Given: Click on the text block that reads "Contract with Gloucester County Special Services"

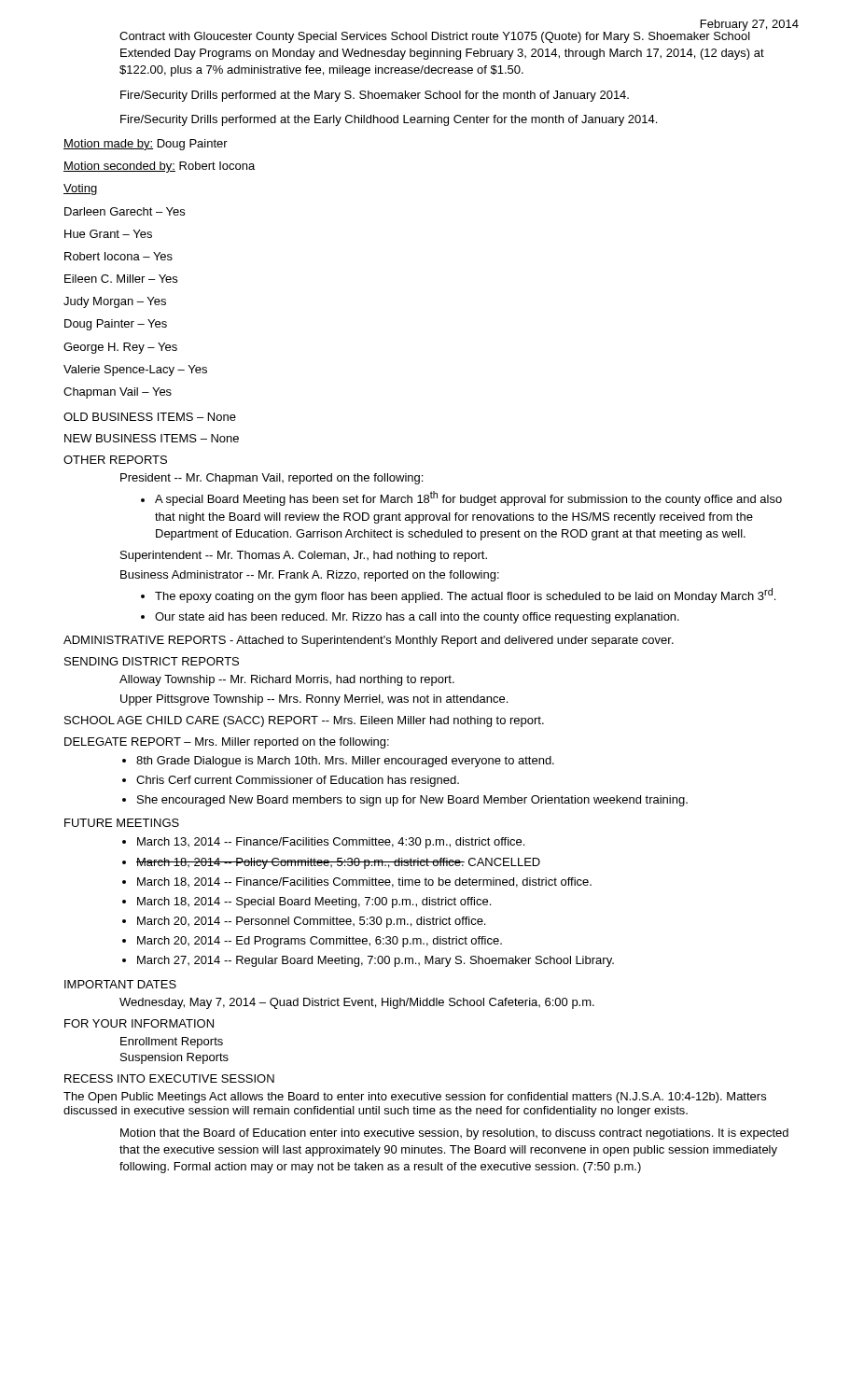Looking at the screenshot, I should (x=459, y=53).
